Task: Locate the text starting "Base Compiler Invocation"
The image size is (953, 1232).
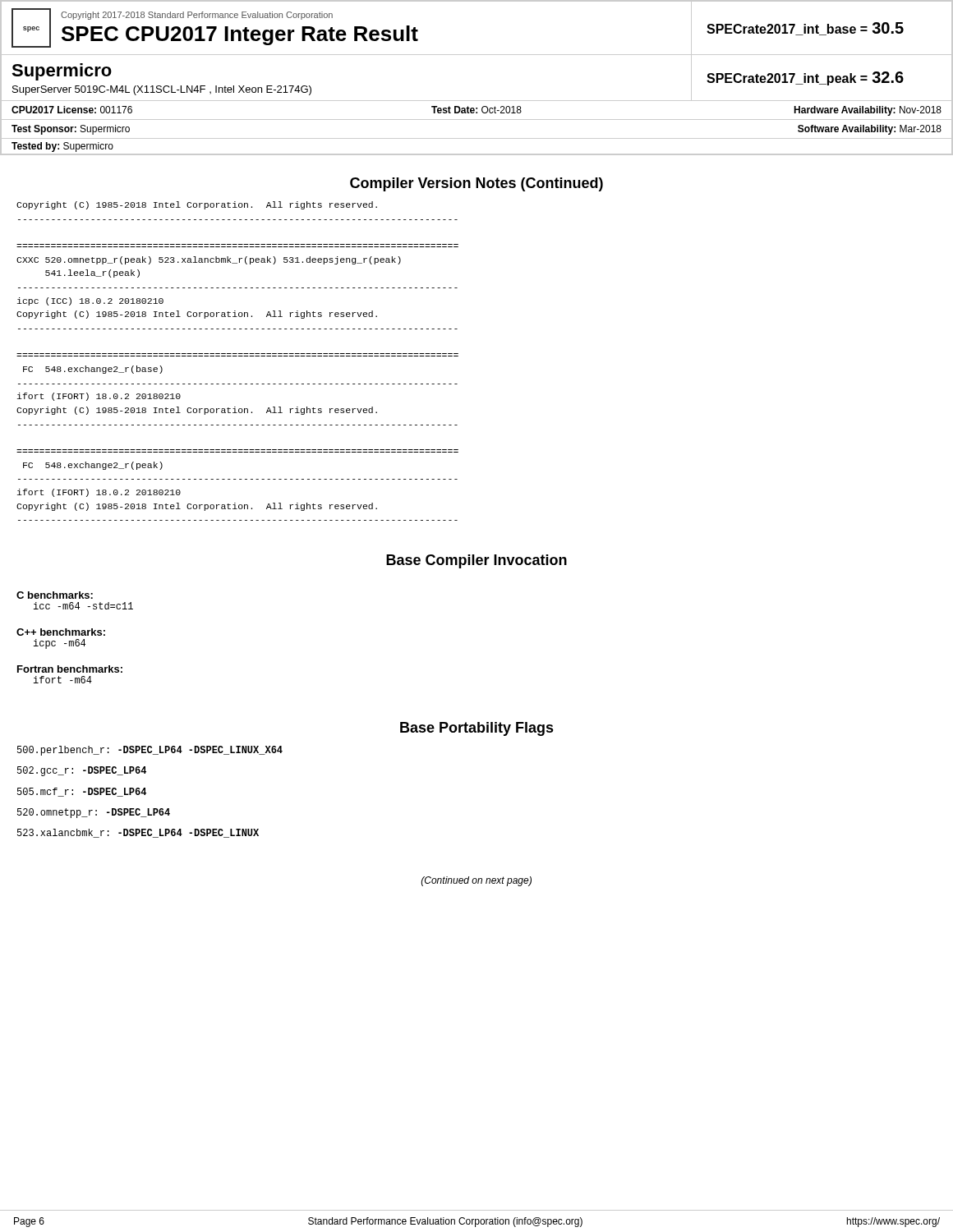Action: tap(476, 560)
